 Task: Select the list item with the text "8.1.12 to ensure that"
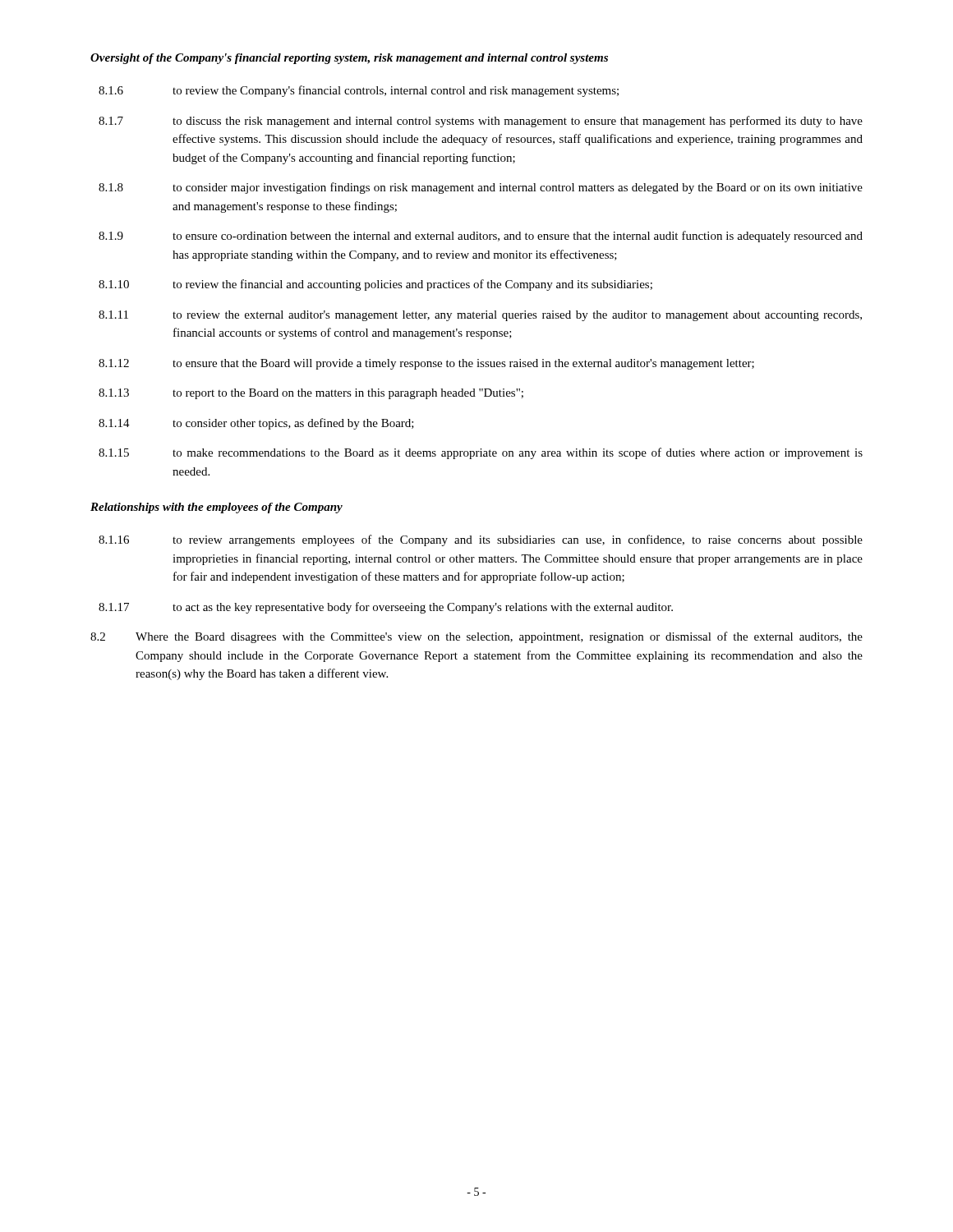coord(476,363)
